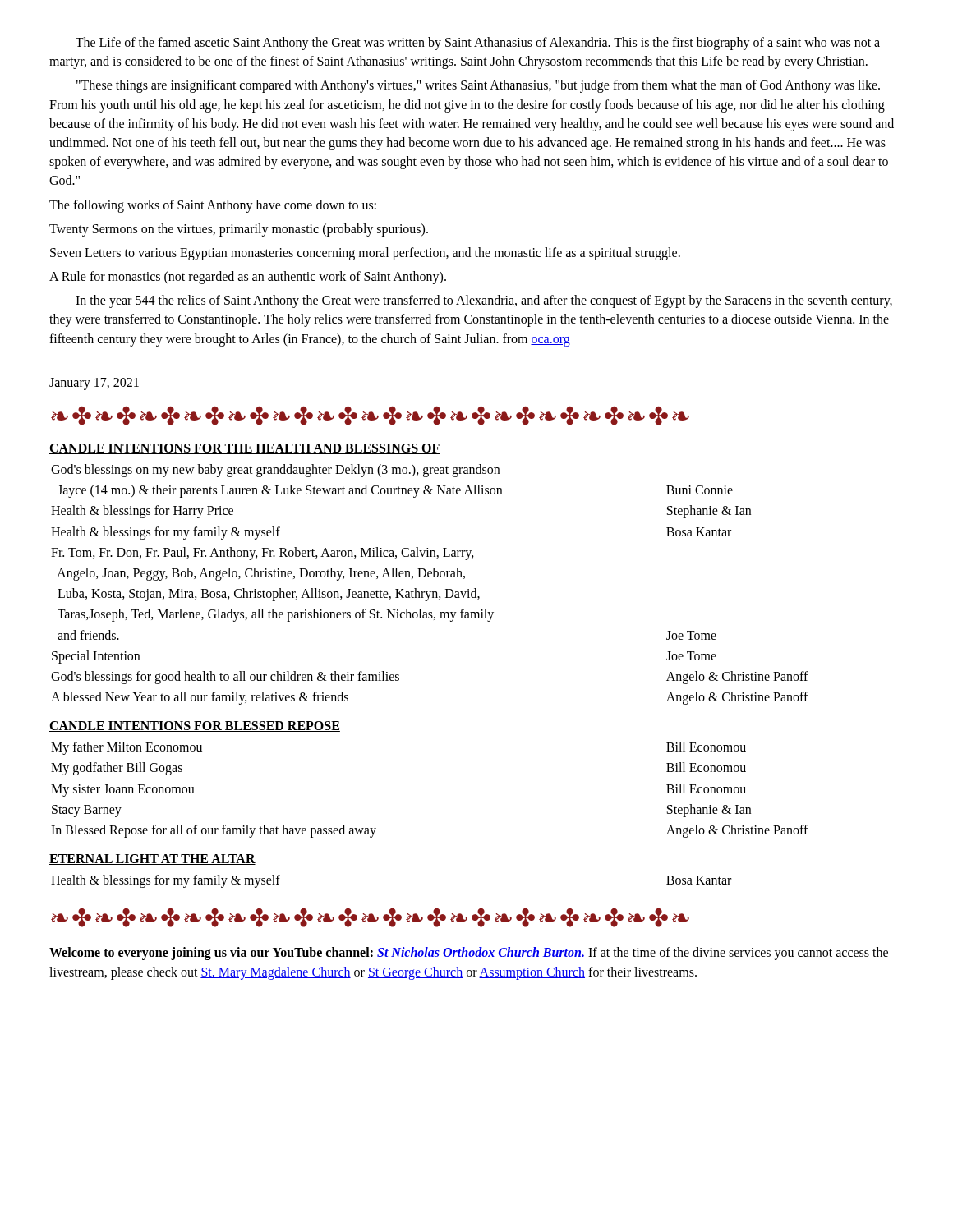The image size is (953, 1232).
Task: Find the list item that says "Twenty Sermons on the virtues,"
Action: 239,228
